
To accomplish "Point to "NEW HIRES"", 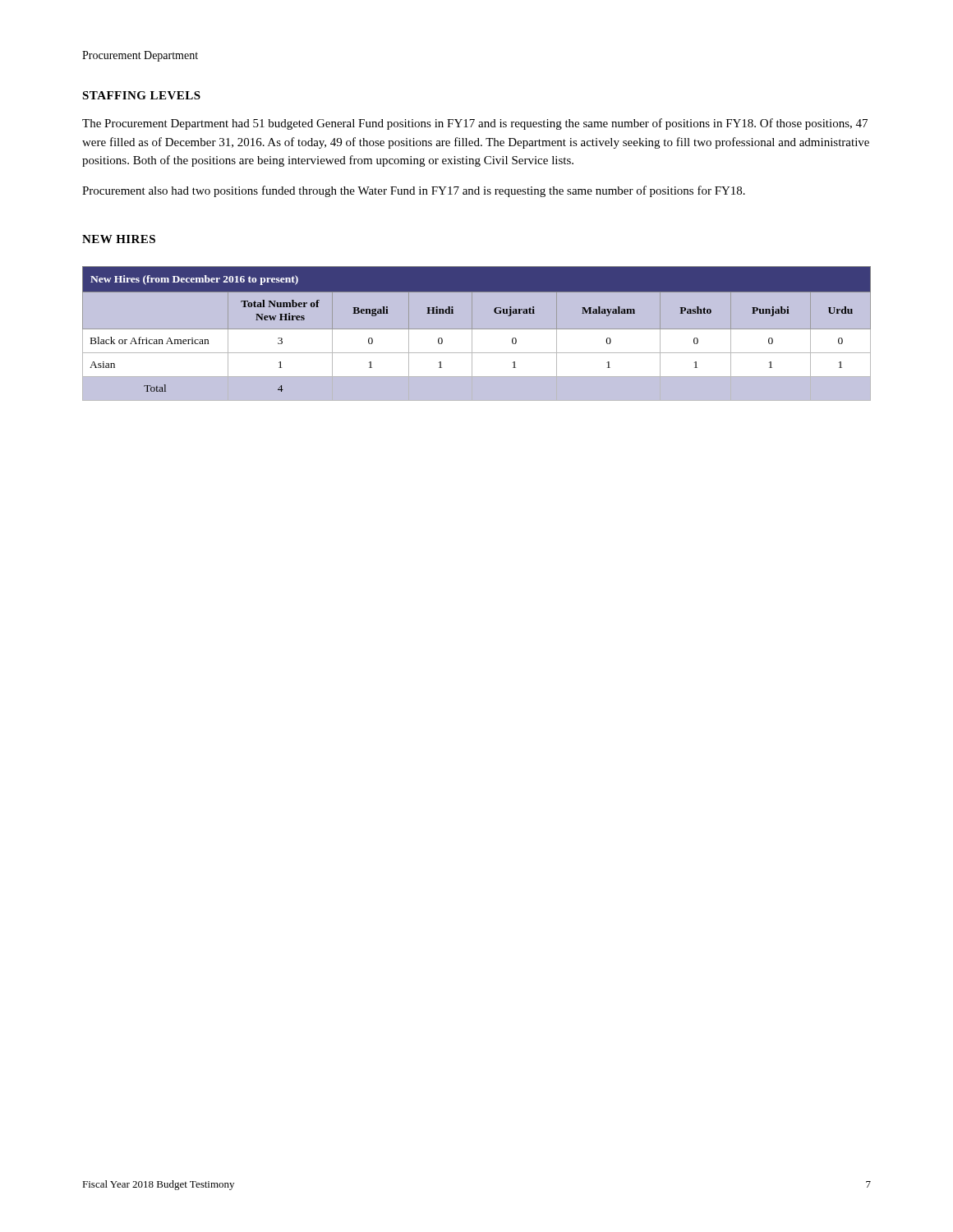I will (x=119, y=239).
